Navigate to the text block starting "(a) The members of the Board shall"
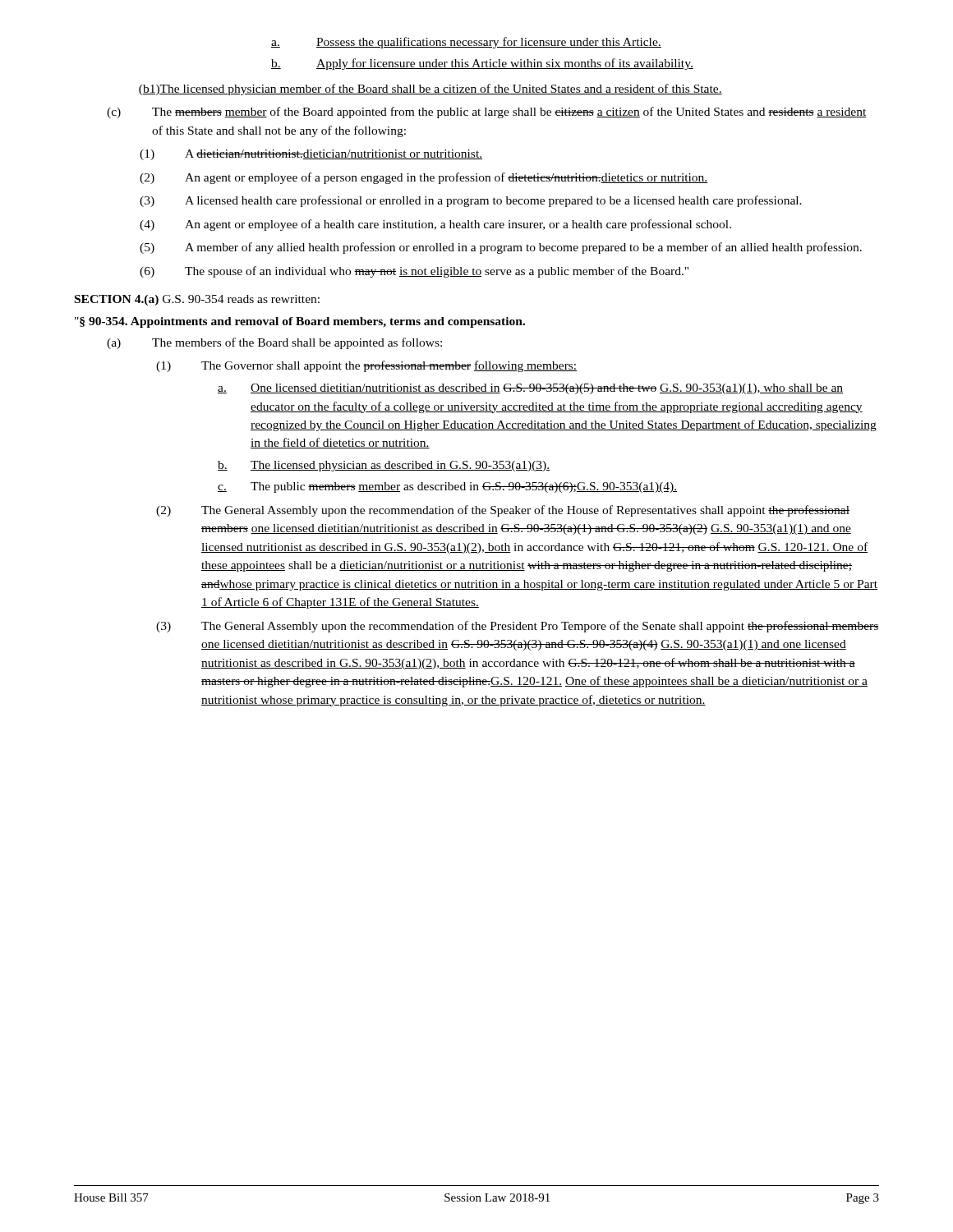 click(275, 343)
